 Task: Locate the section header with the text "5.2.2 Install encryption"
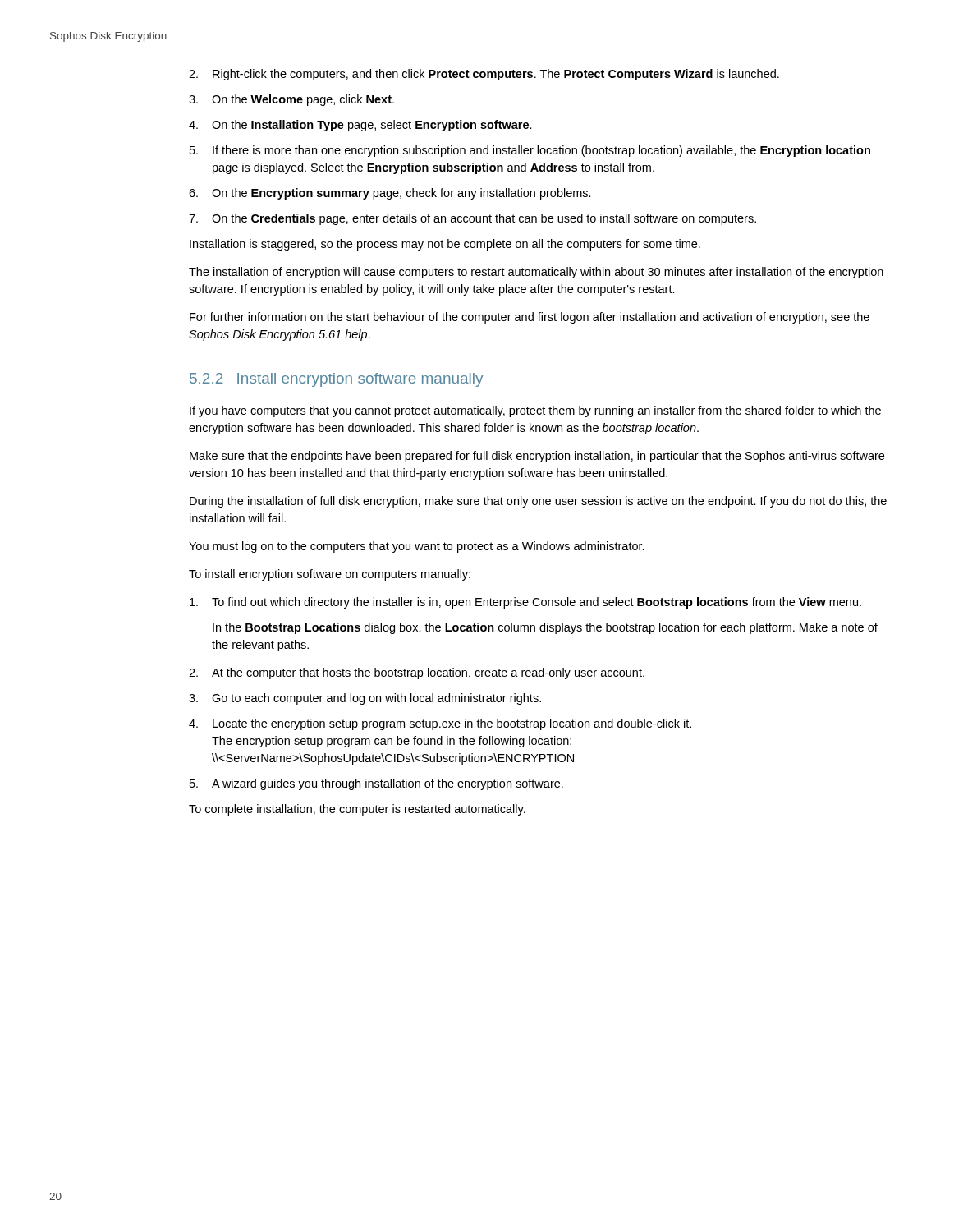pos(336,378)
